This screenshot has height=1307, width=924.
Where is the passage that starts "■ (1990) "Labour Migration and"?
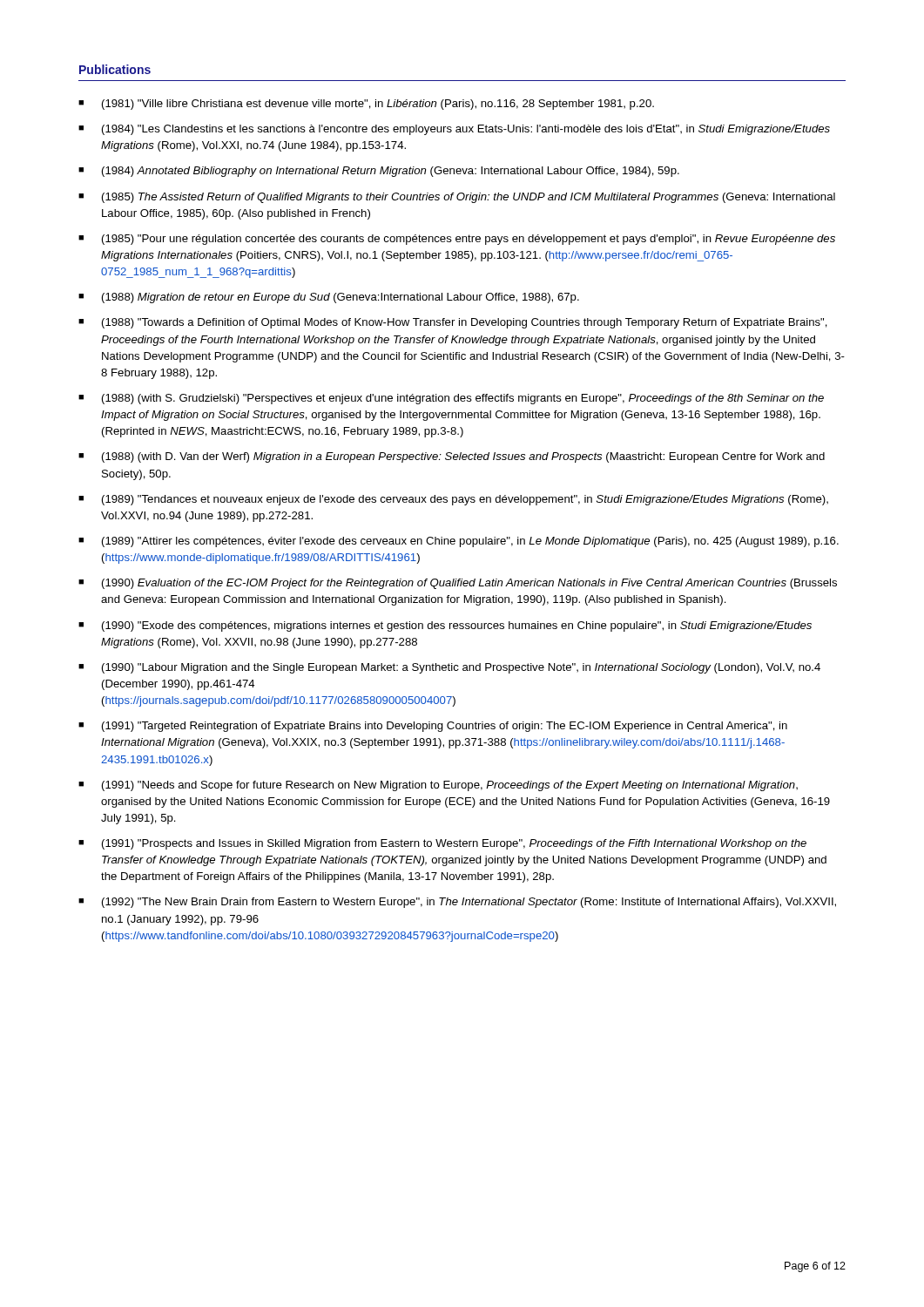[449, 668]
